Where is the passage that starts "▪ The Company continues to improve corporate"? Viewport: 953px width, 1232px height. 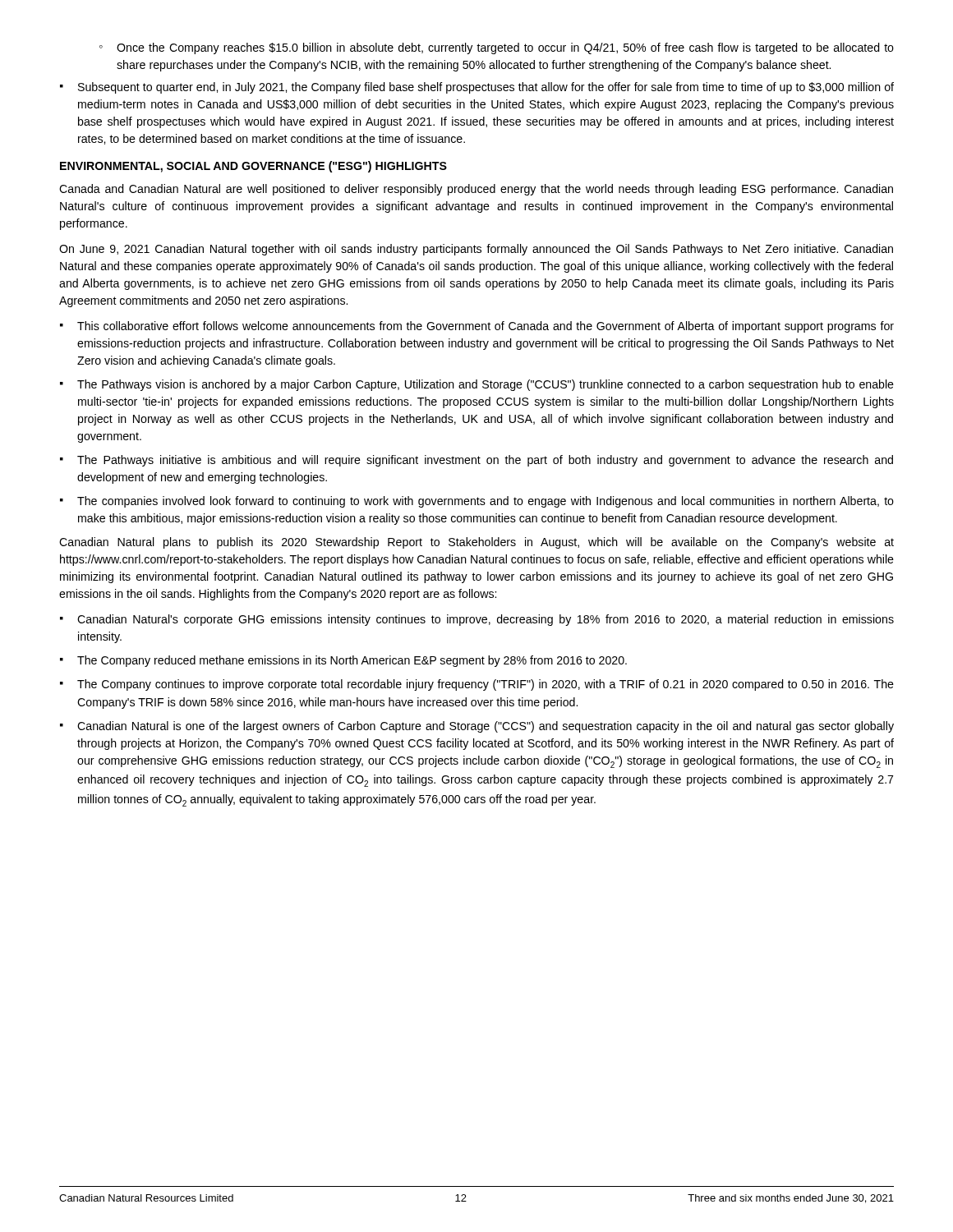pyautogui.click(x=476, y=694)
